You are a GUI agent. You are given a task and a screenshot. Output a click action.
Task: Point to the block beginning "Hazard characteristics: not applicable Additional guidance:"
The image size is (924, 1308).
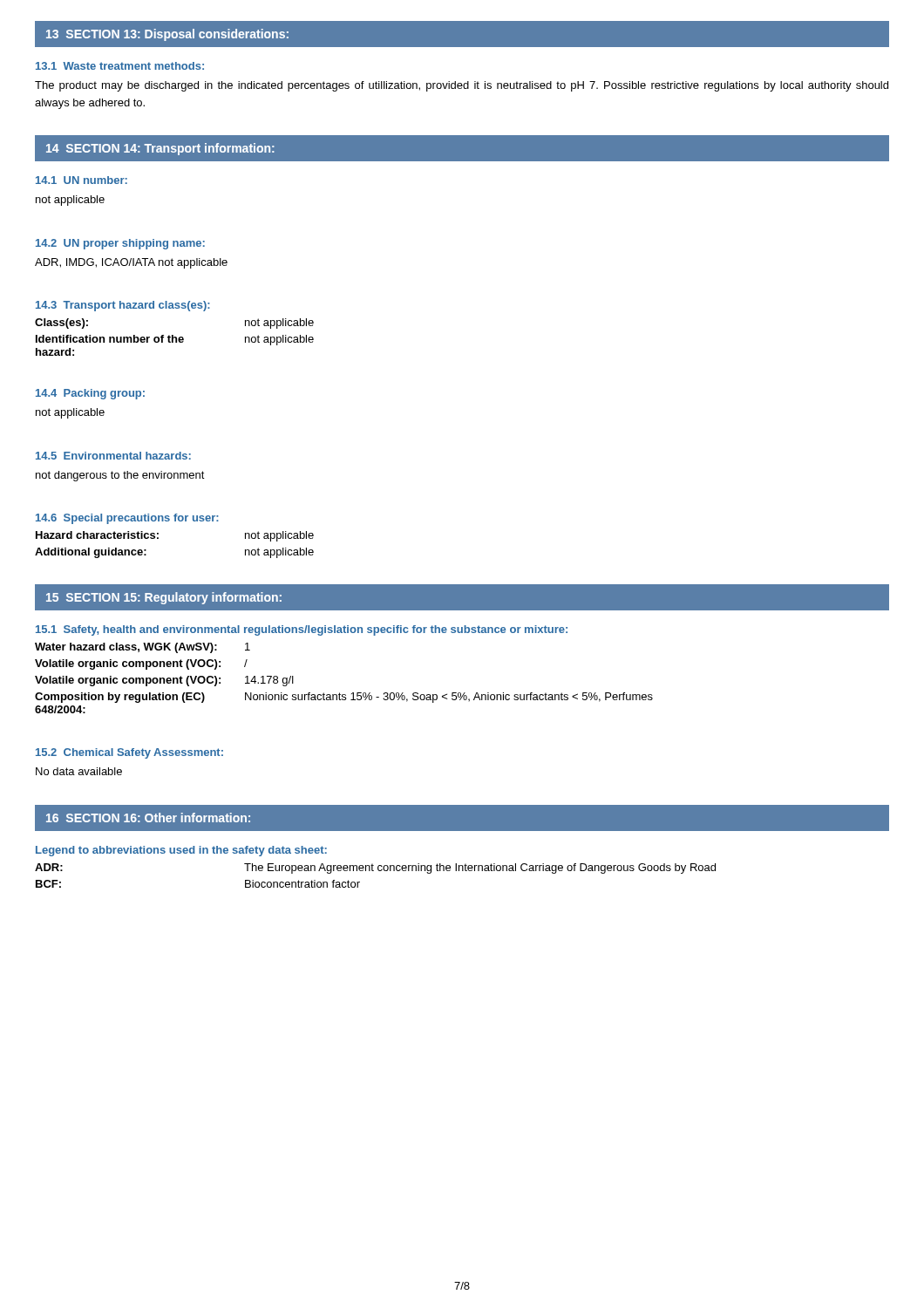[x=91, y=536]
